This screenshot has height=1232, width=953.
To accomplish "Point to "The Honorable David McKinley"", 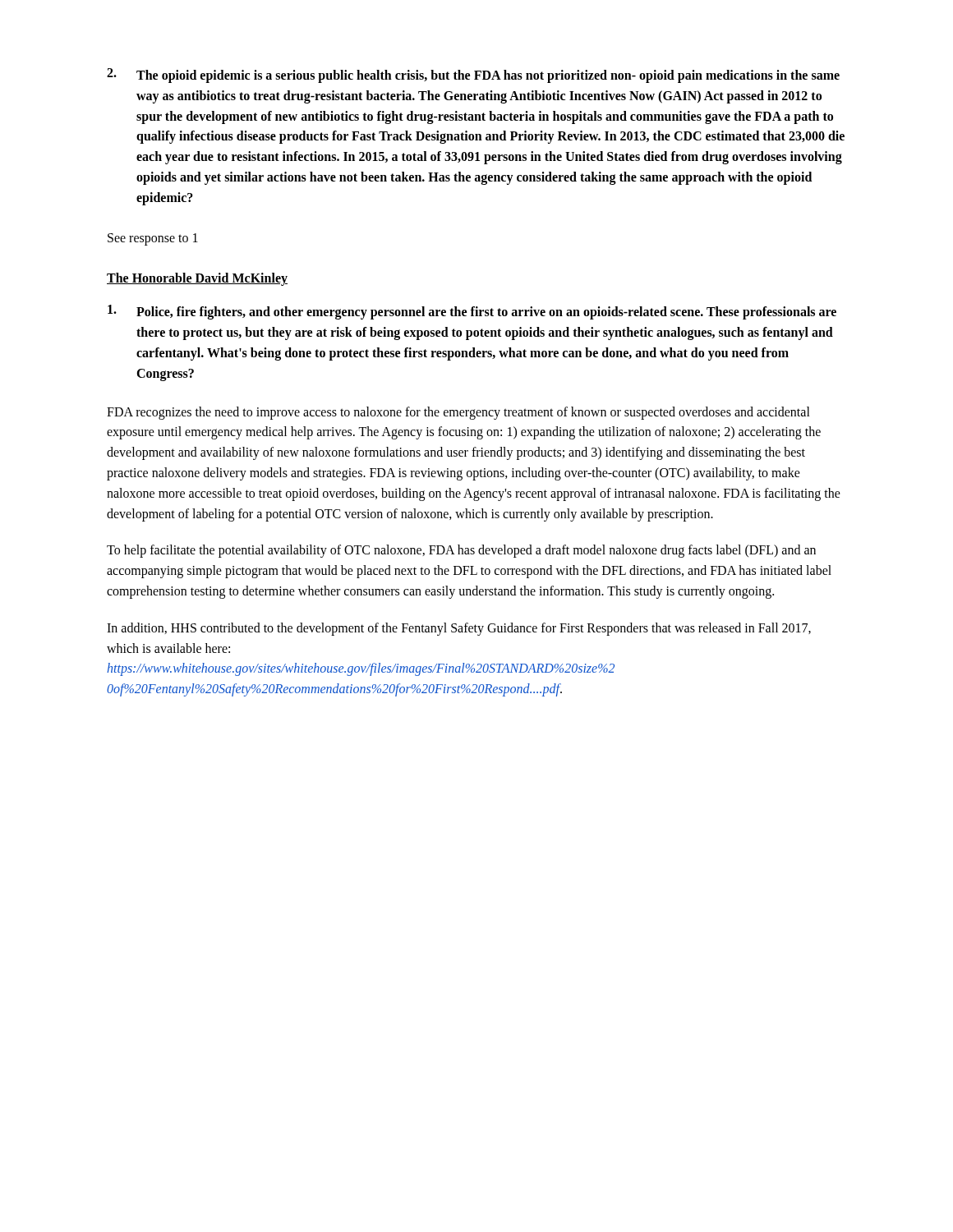I will click(197, 278).
